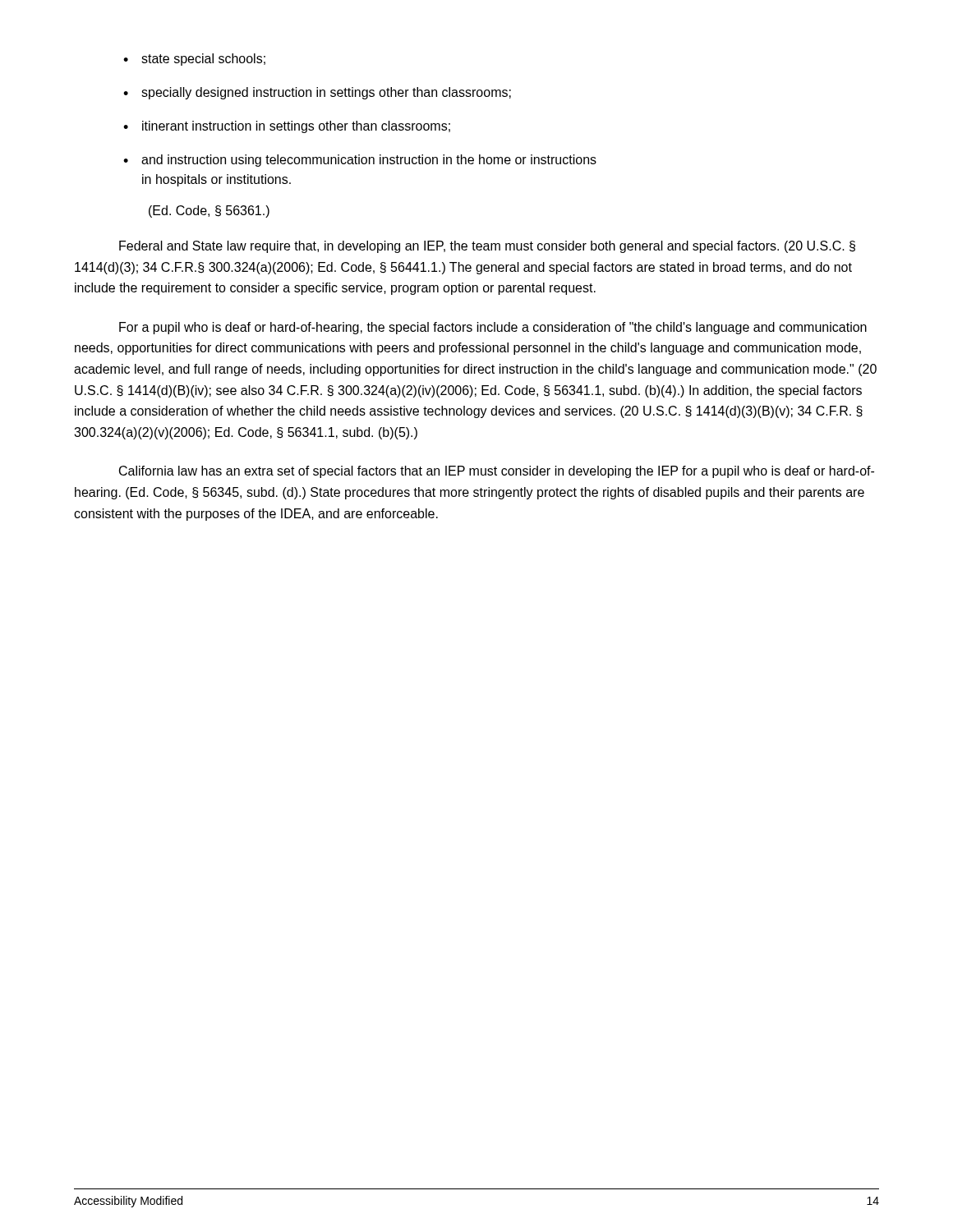Select the list item that says "• state special schools;"
This screenshot has height=1232, width=953.
pos(194,60)
